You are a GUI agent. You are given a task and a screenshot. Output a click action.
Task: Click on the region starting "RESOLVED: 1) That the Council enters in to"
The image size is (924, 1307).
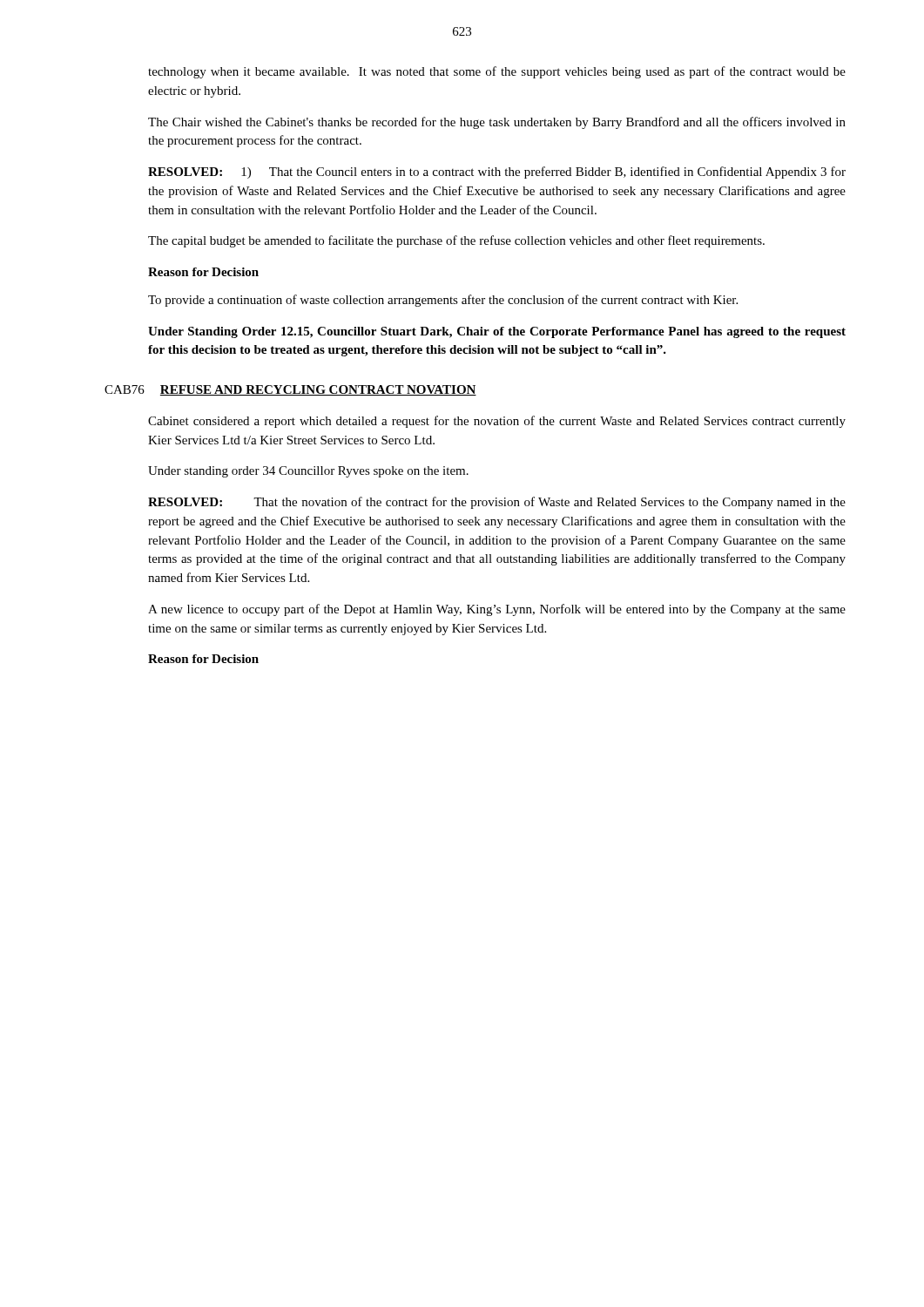[x=497, y=191]
